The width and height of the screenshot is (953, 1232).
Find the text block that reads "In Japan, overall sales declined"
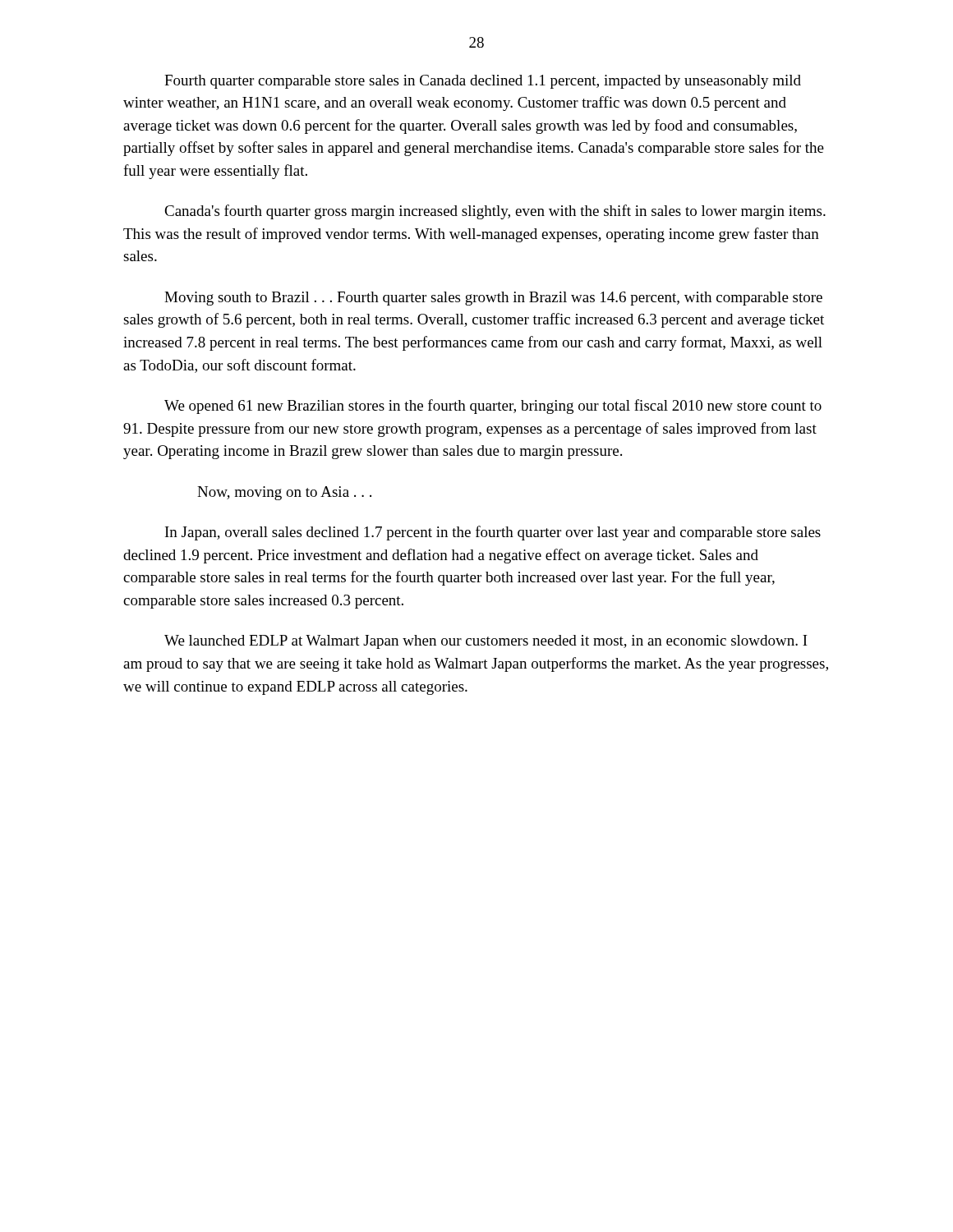click(472, 566)
